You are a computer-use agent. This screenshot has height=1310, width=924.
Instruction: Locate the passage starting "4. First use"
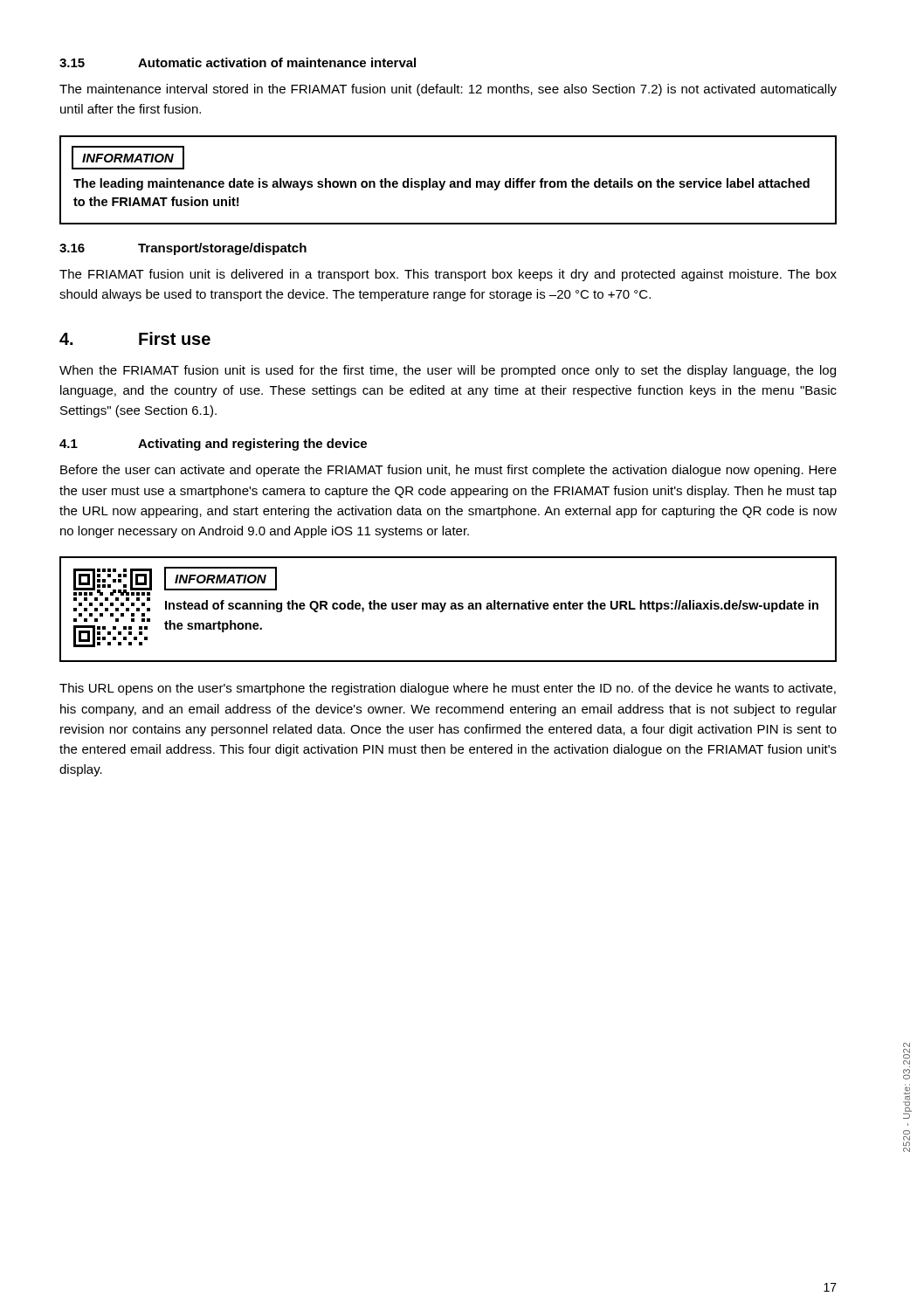coord(135,339)
